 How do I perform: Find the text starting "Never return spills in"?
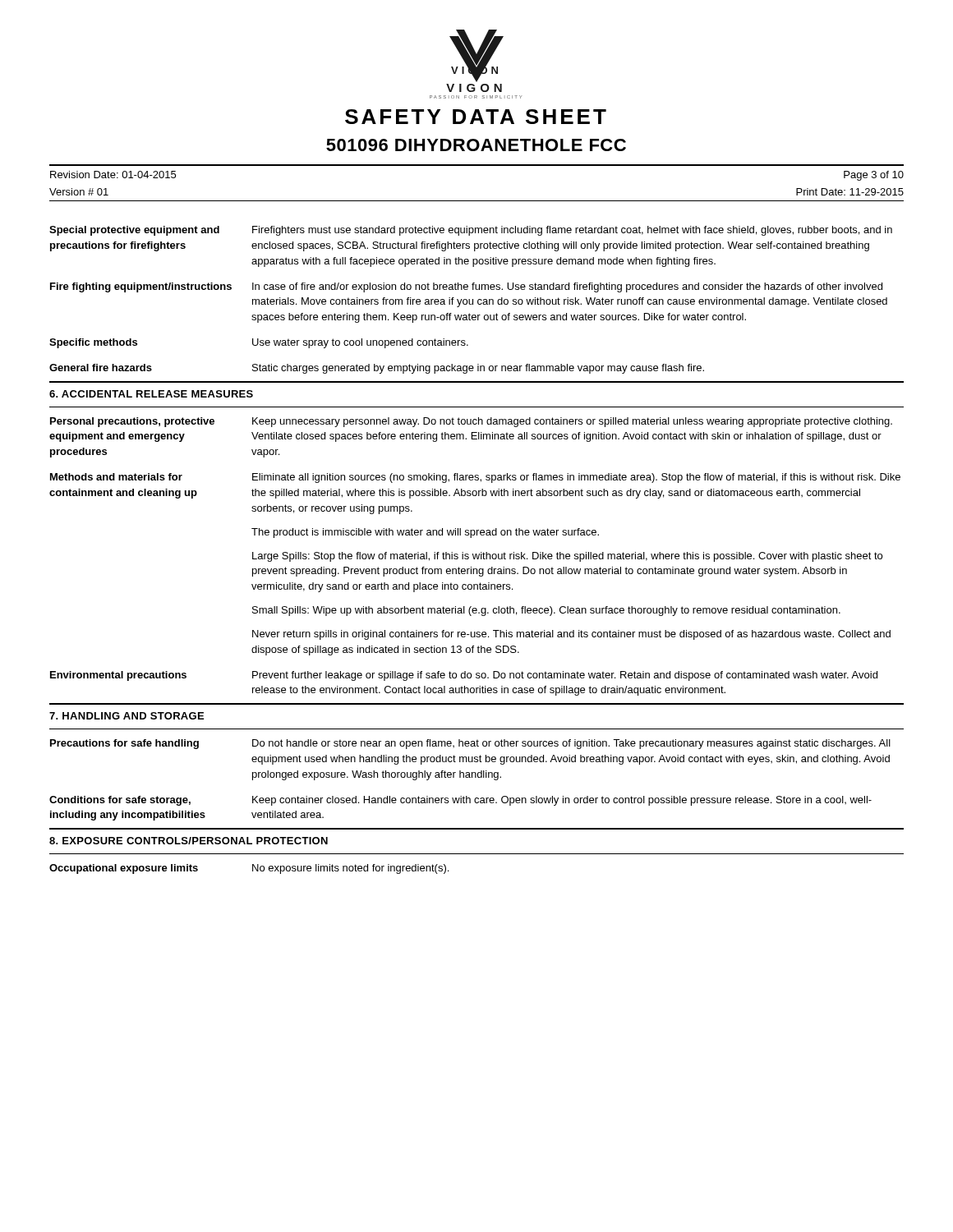coord(571,641)
